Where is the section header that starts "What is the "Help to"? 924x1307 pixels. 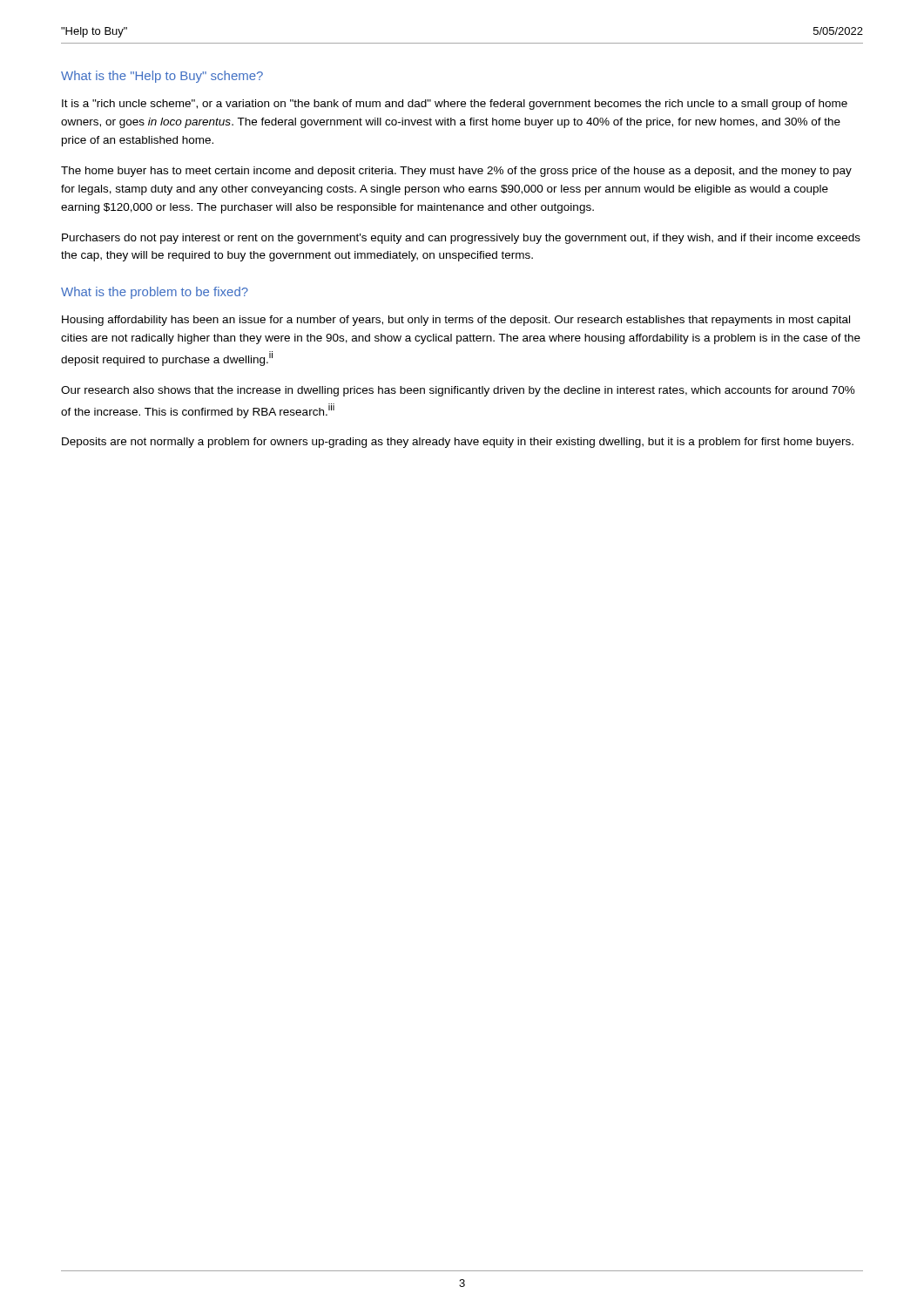[x=162, y=75]
